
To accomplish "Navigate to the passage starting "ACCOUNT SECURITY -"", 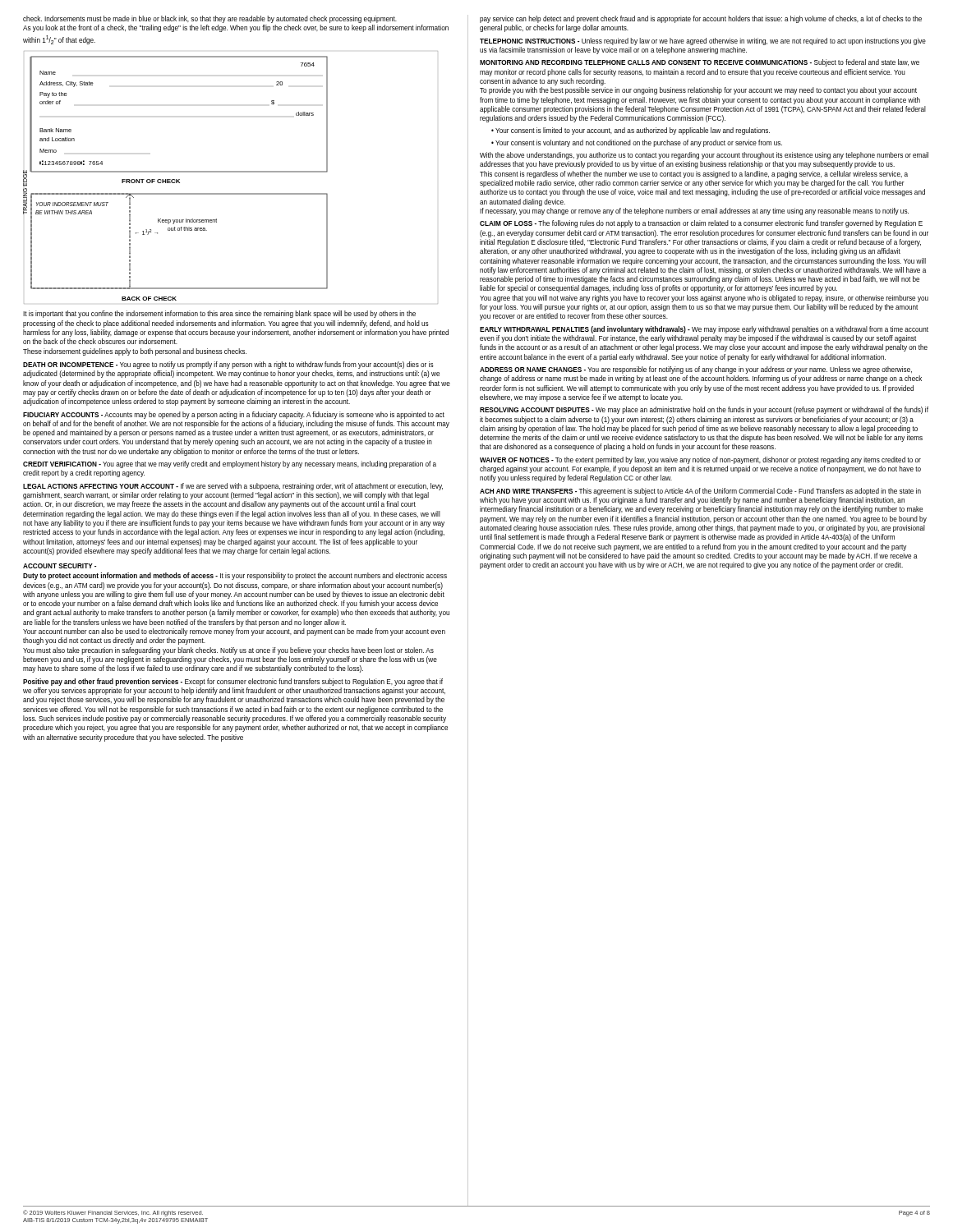I will (60, 566).
